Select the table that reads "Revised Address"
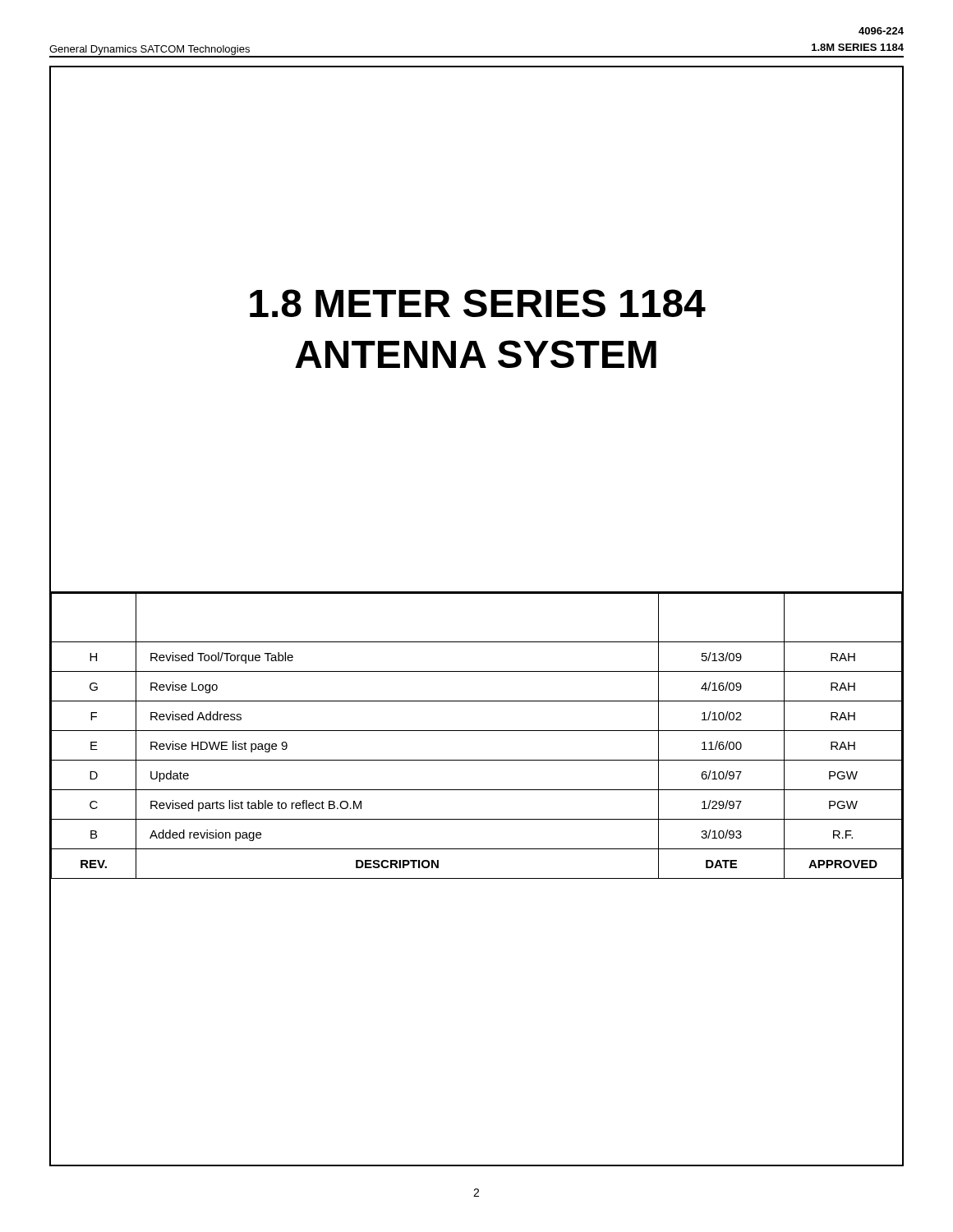The image size is (953, 1232). pyautogui.click(x=476, y=879)
